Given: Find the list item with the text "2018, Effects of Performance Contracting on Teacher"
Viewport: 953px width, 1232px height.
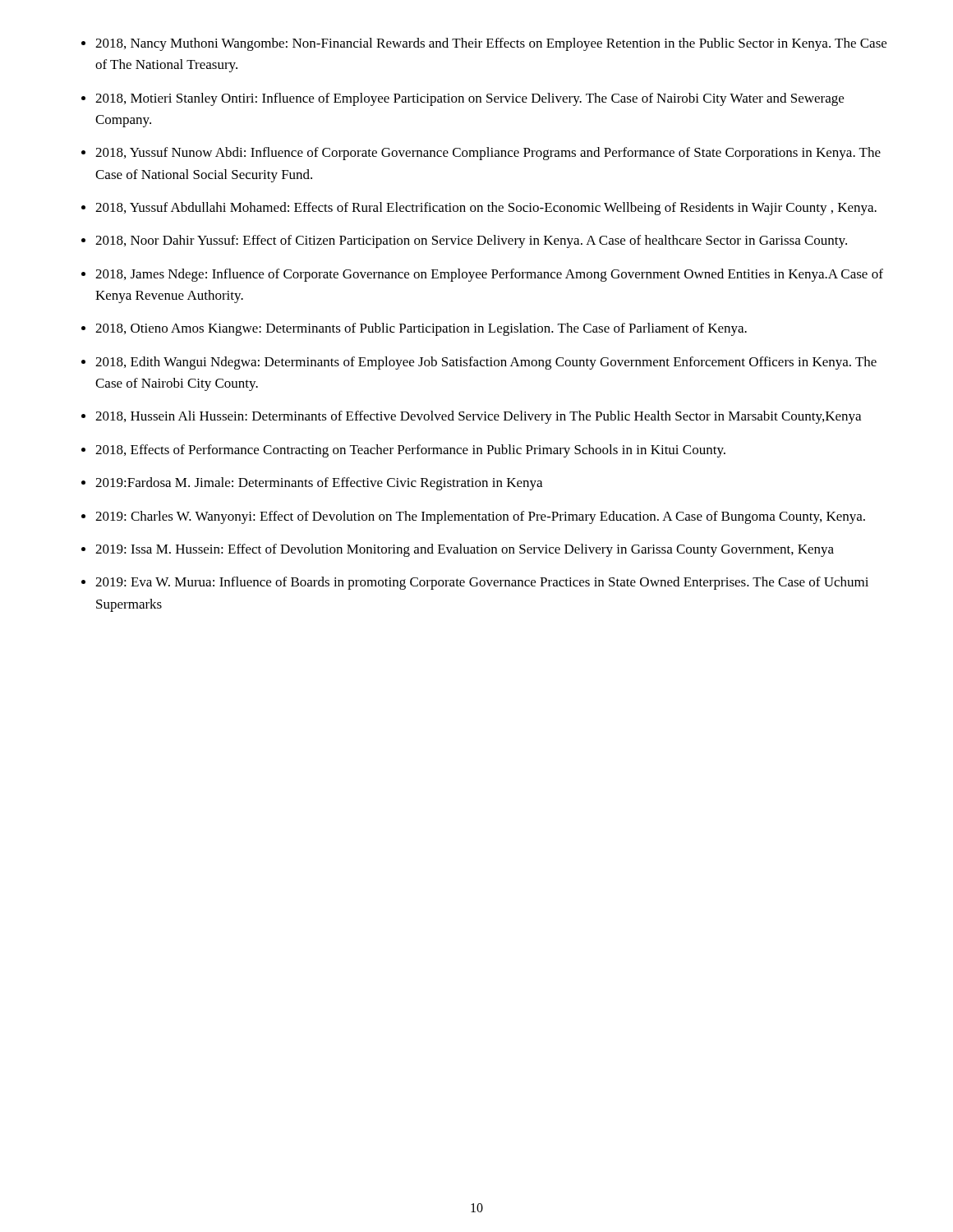Looking at the screenshot, I should point(411,449).
